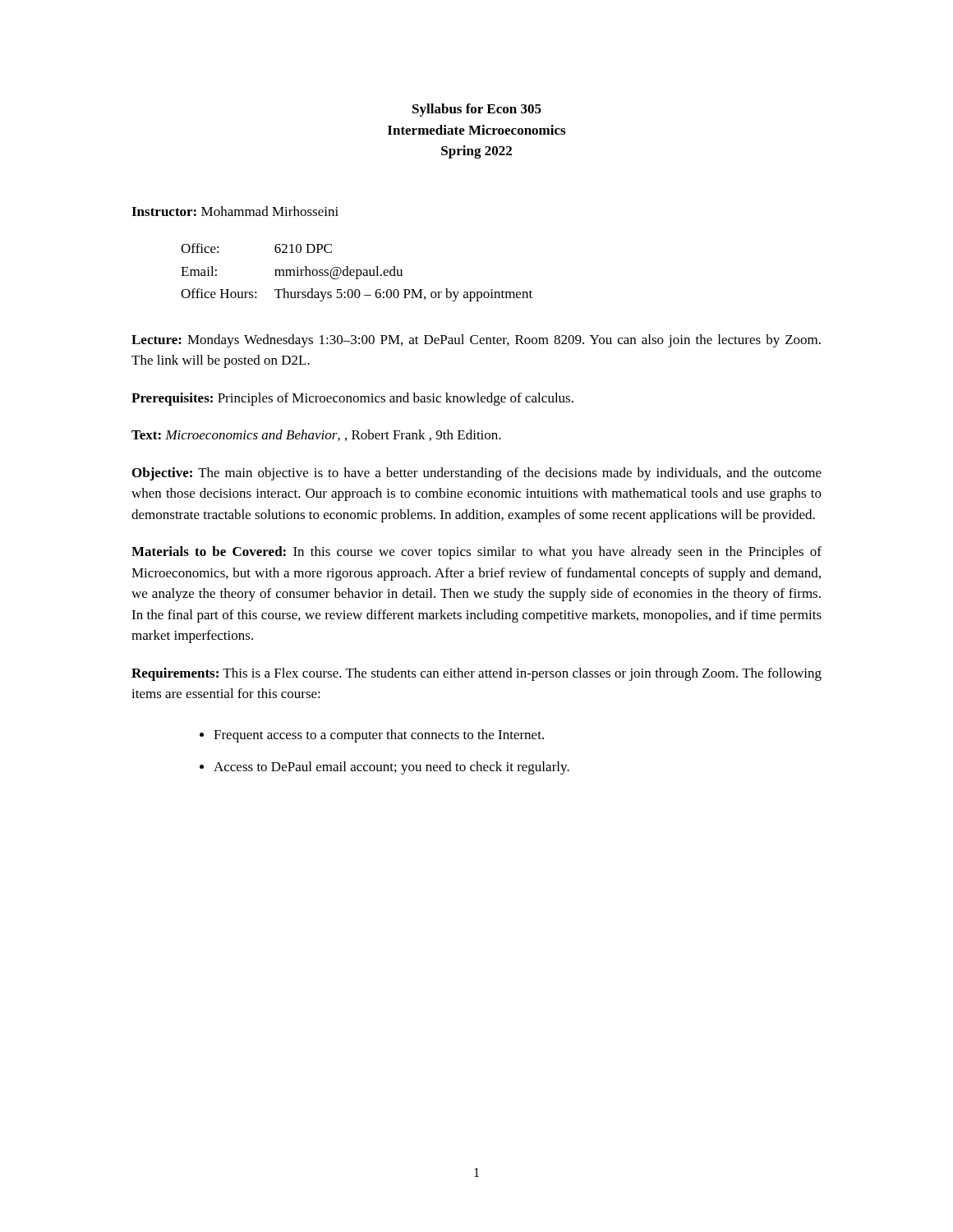The width and height of the screenshot is (953, 1232).
Task: Select the text with the text "Instructor: Mohammad Mirhosseini"
Action: (235, 211)
